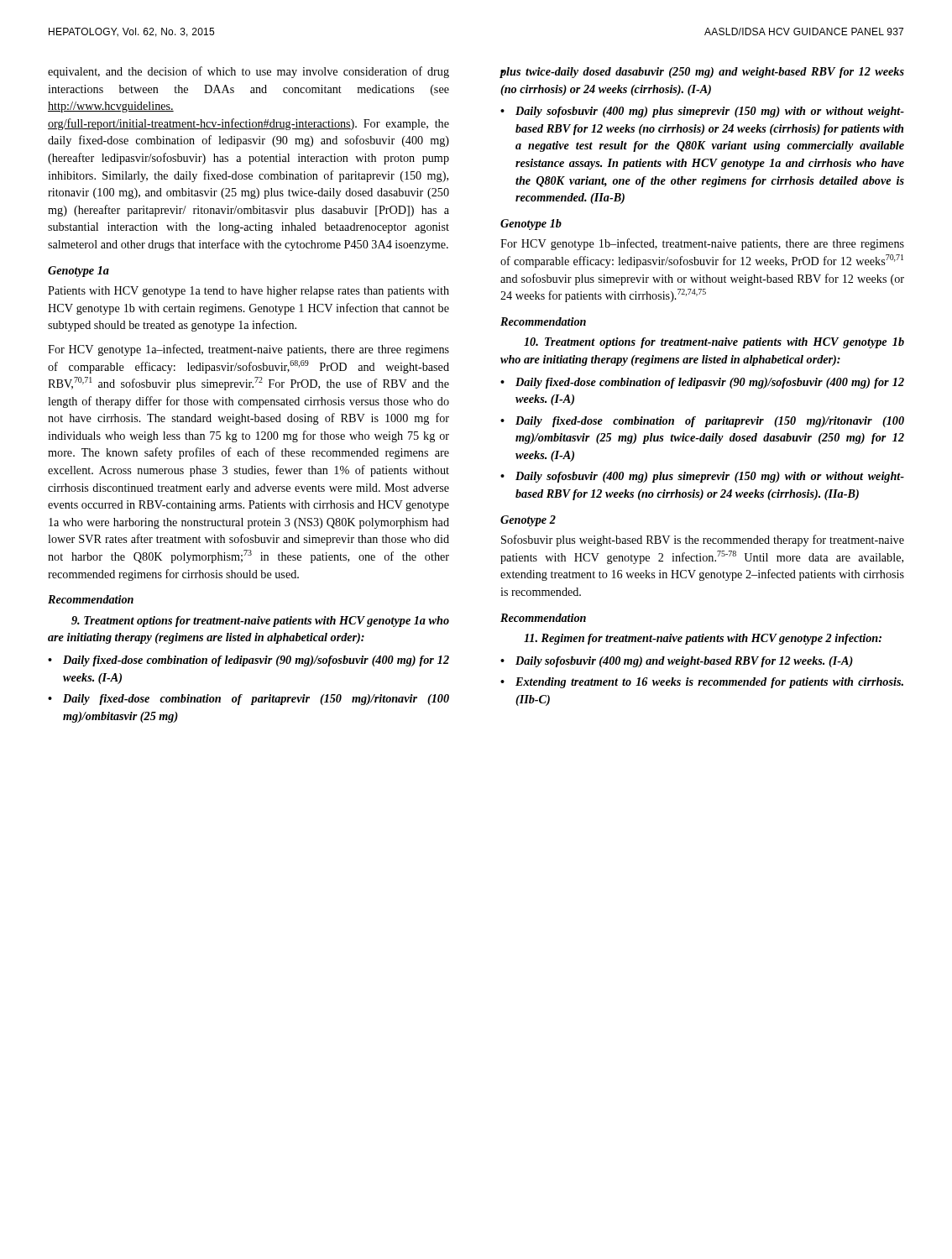
Task: Select the element starting "Daily sofosbuvir (400 mg) and"
Action: pyautogui.click(x=684, y=660)
